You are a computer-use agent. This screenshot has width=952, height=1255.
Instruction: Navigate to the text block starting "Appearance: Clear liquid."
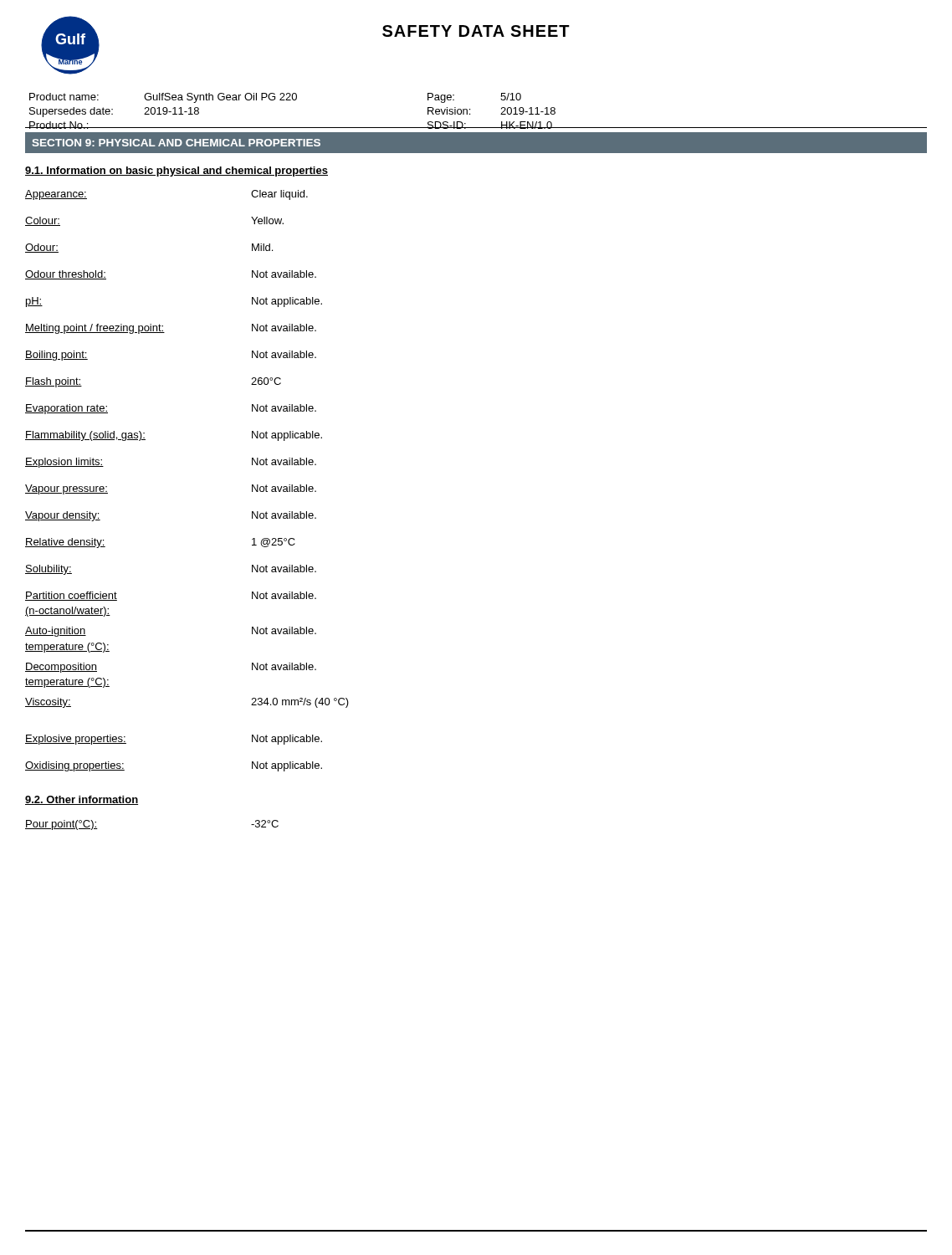point(63,195)
